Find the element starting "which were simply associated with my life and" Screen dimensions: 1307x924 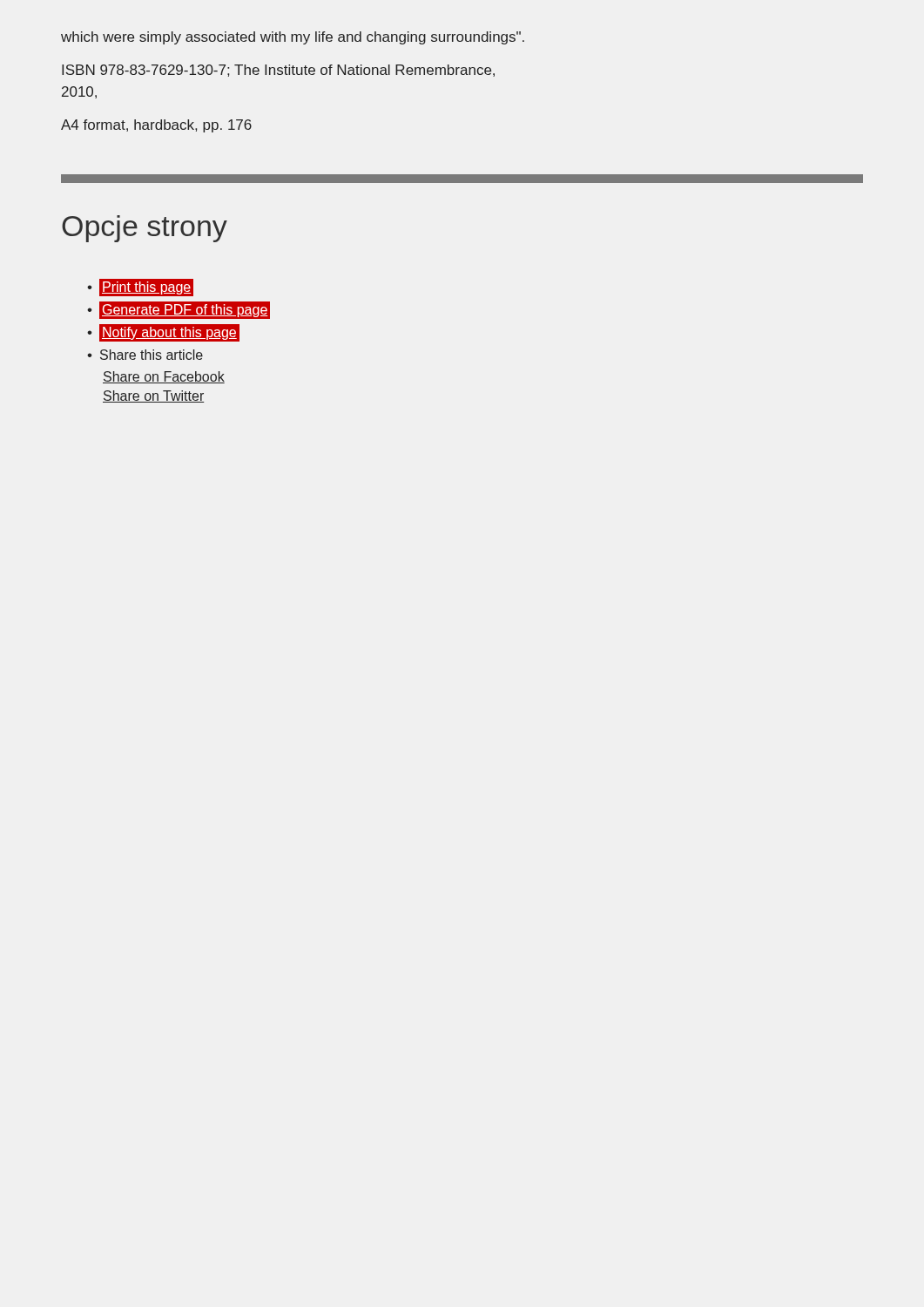pos(462,37)
